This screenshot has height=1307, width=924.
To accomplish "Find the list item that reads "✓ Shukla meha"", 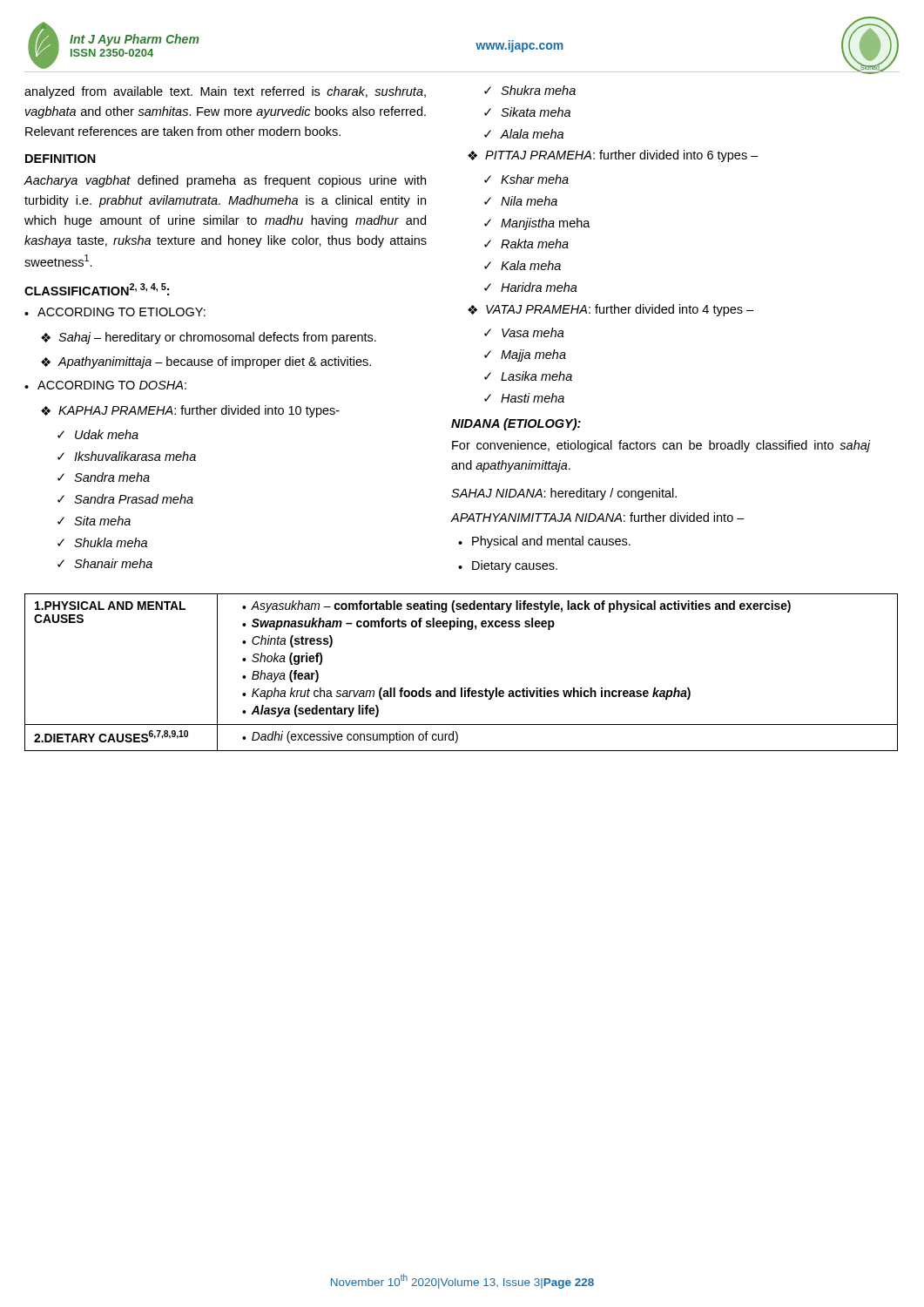I will 102,543.
